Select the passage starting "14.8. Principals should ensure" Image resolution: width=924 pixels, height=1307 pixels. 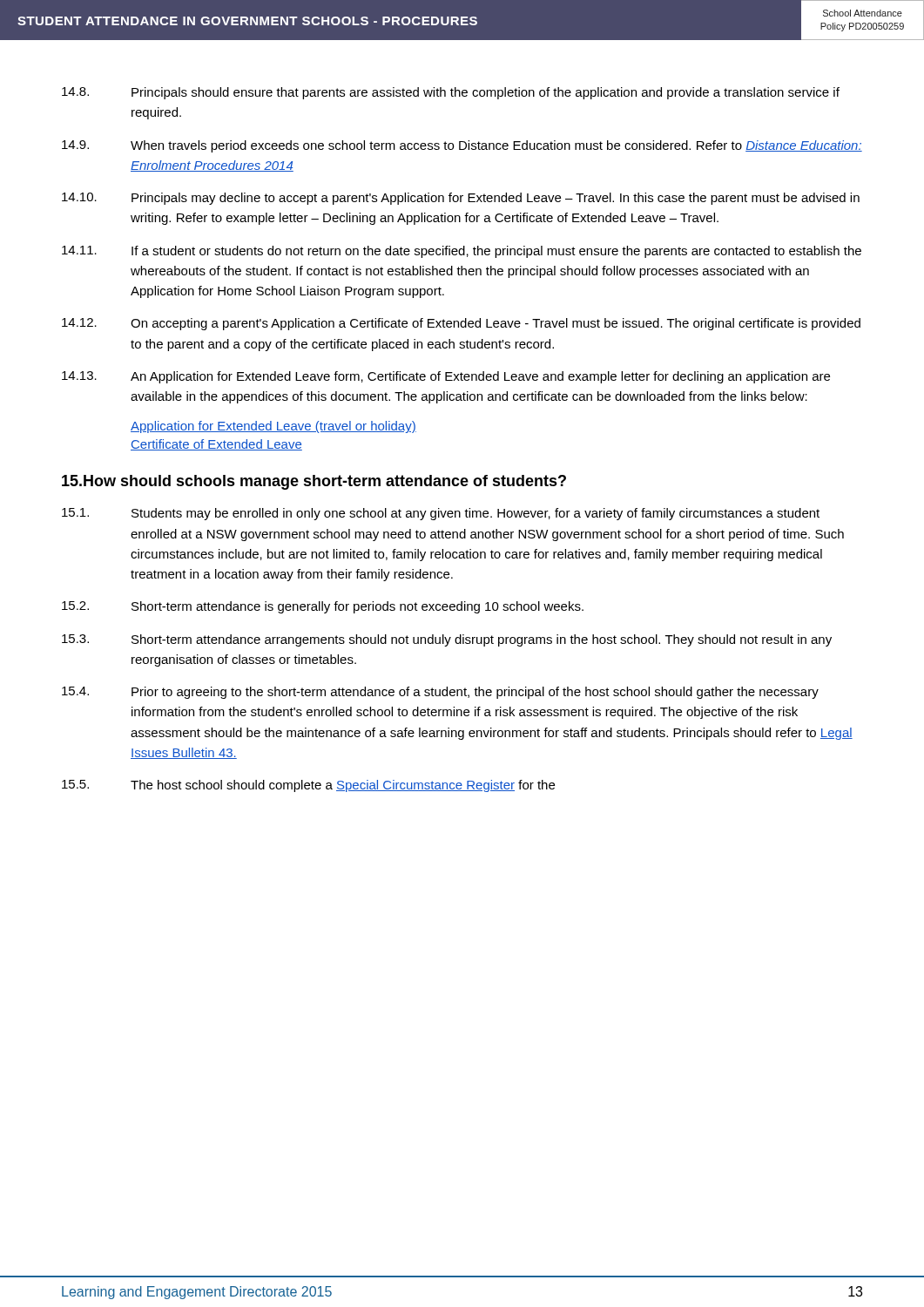click(x=462, y=102)
